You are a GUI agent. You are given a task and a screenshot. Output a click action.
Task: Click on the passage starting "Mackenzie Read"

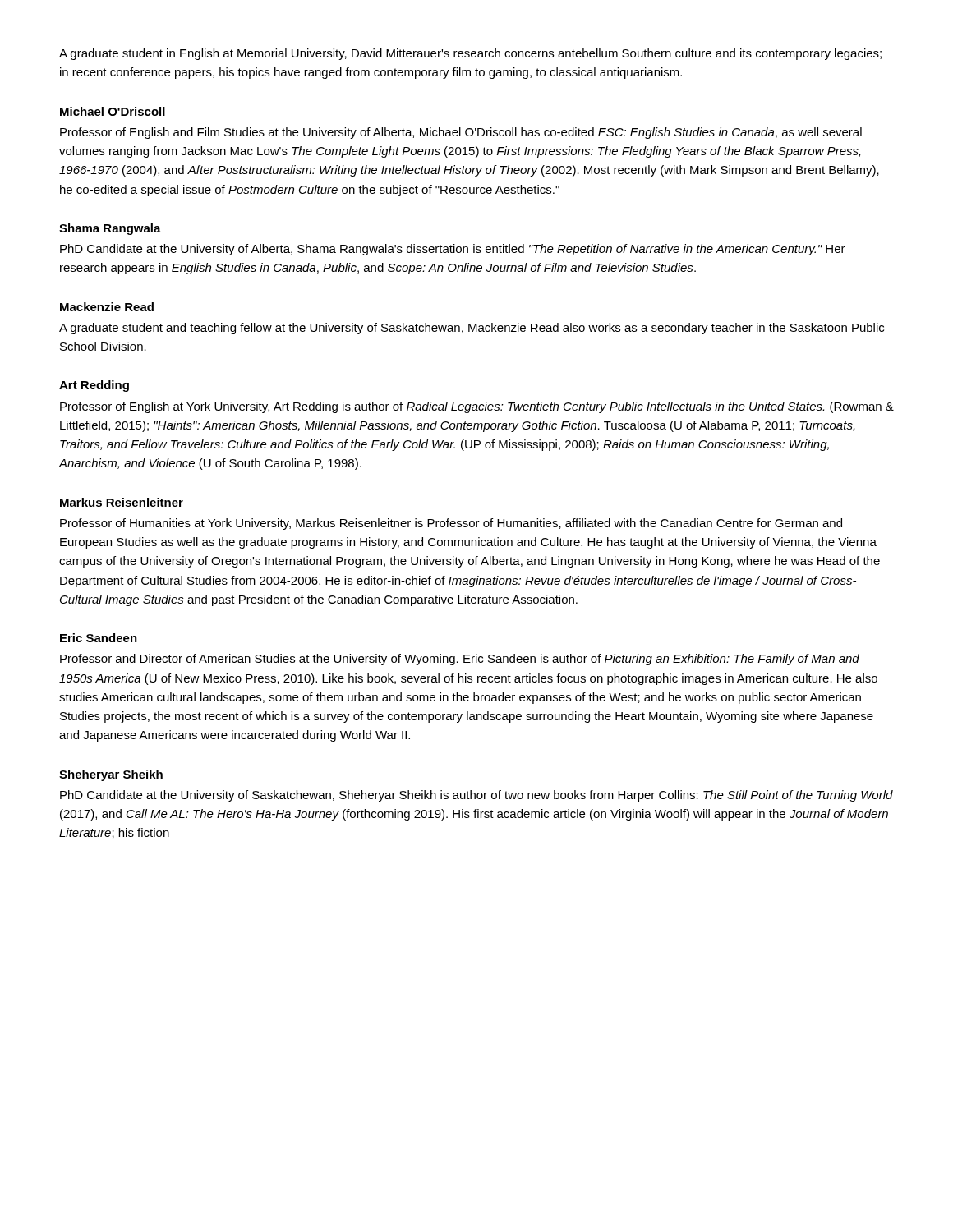107,306
